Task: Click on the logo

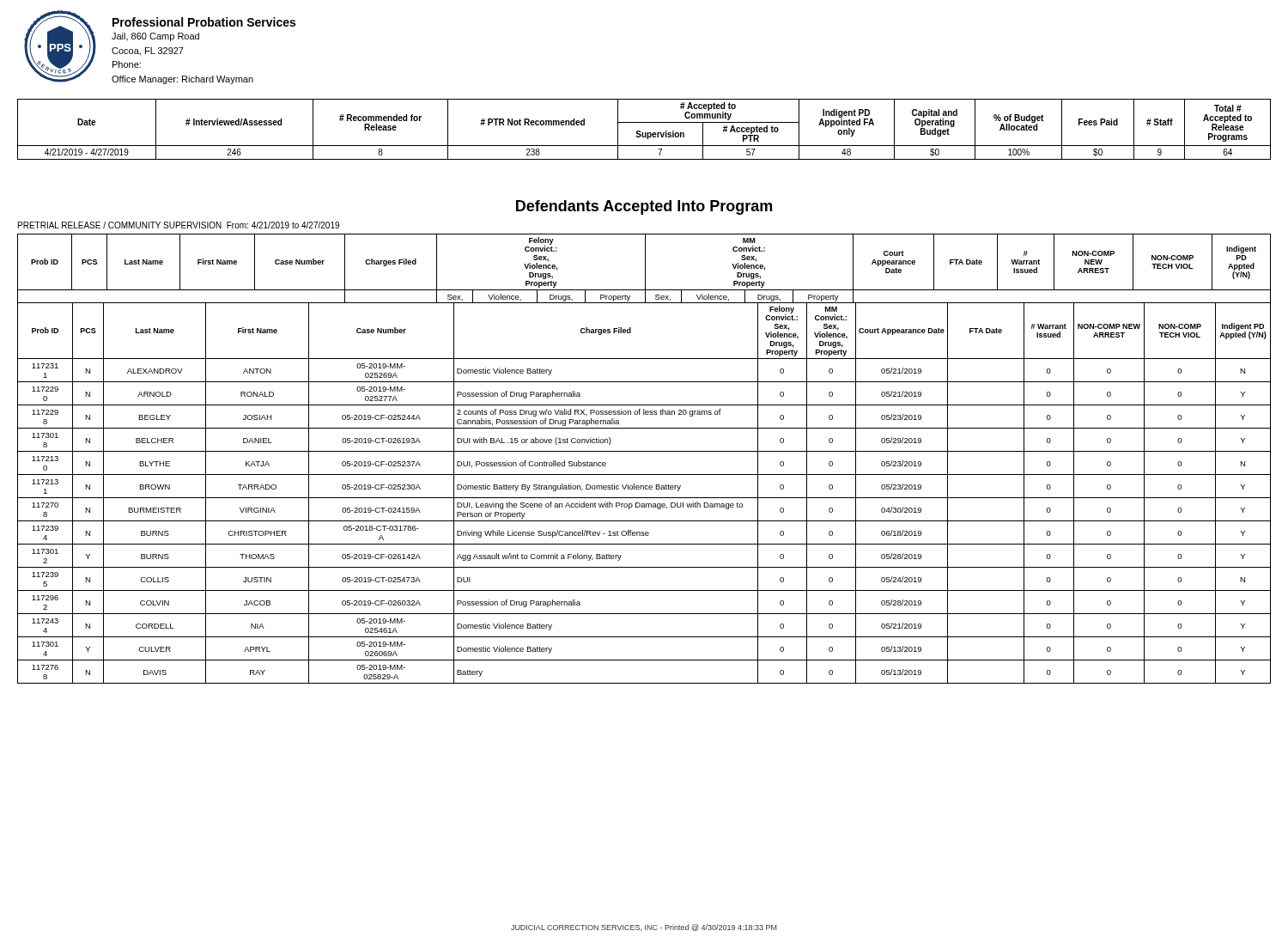Action: click(60, 47)
